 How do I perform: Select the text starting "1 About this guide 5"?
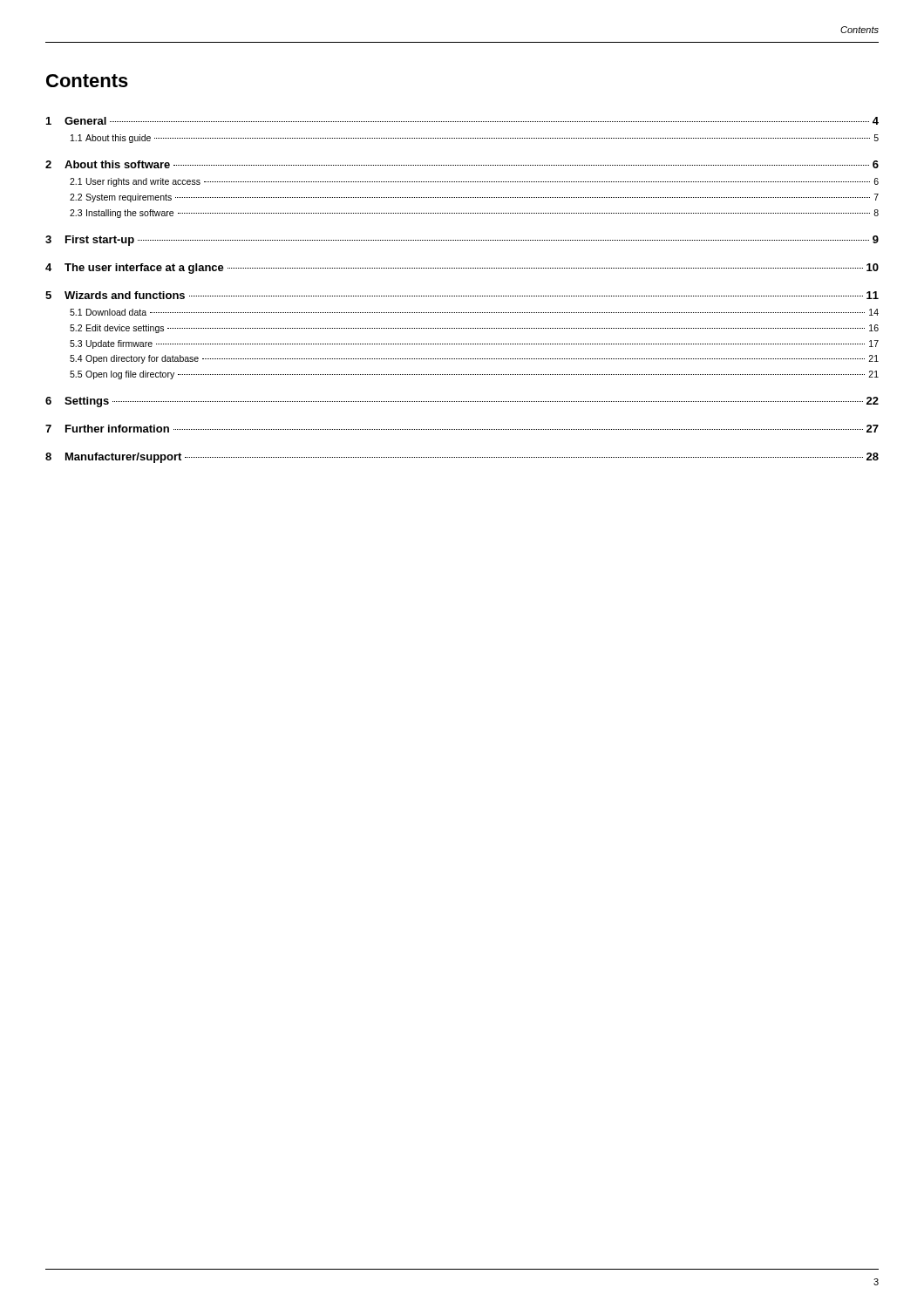click(474, 139)
